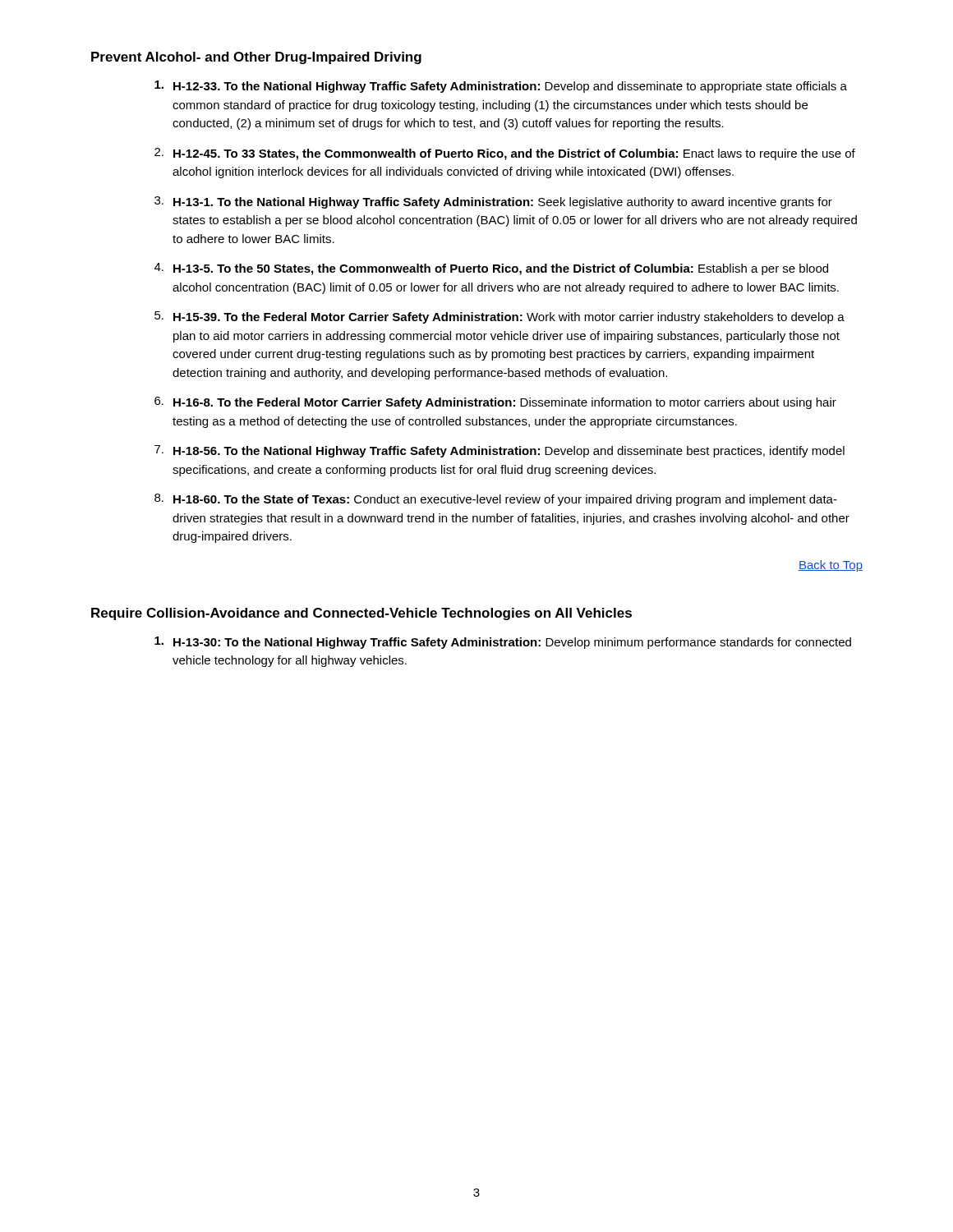Click the passage that begins "3. H-13-1. To the National"

(501, 220)
